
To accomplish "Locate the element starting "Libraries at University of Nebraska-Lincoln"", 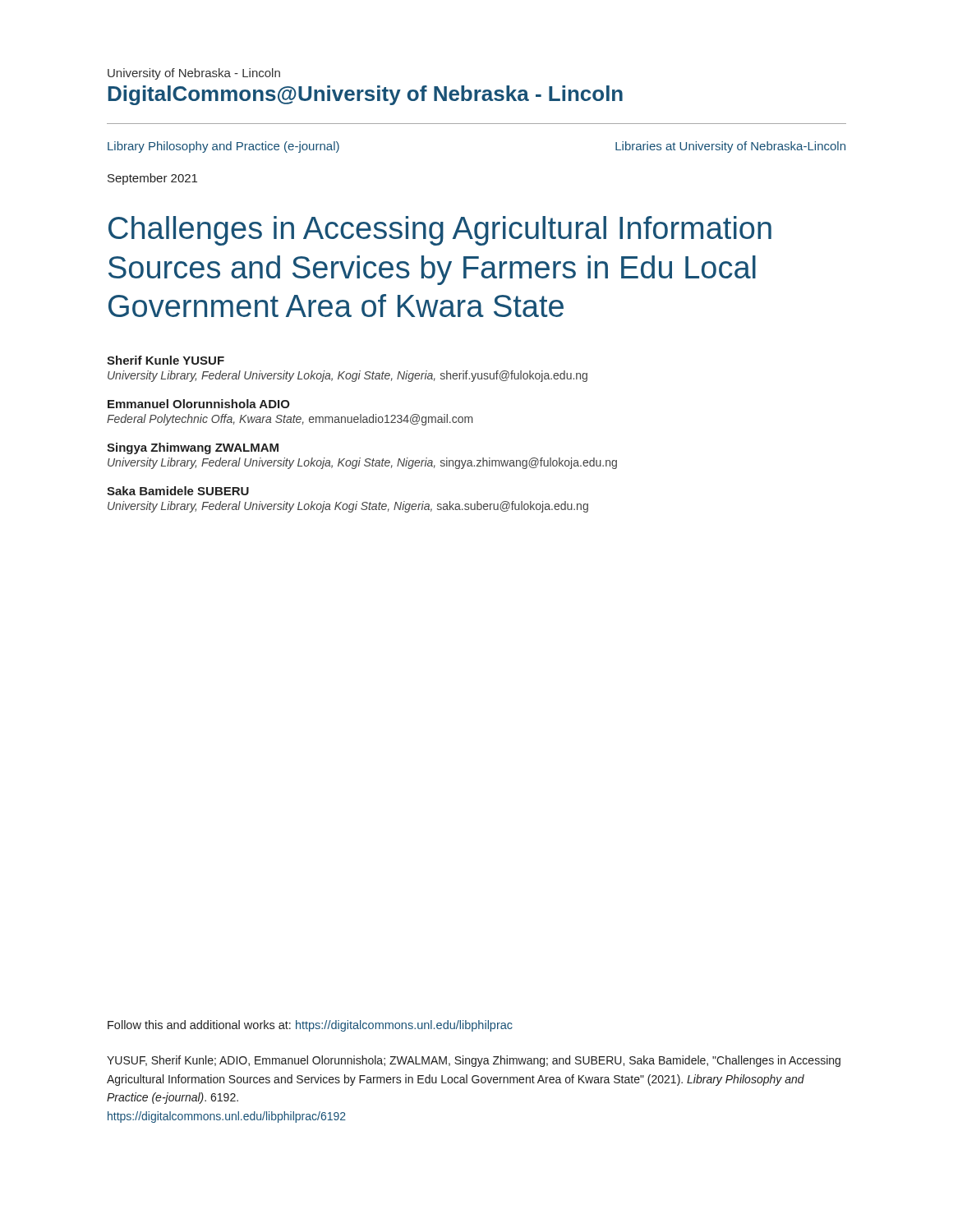I will (730, 146).
